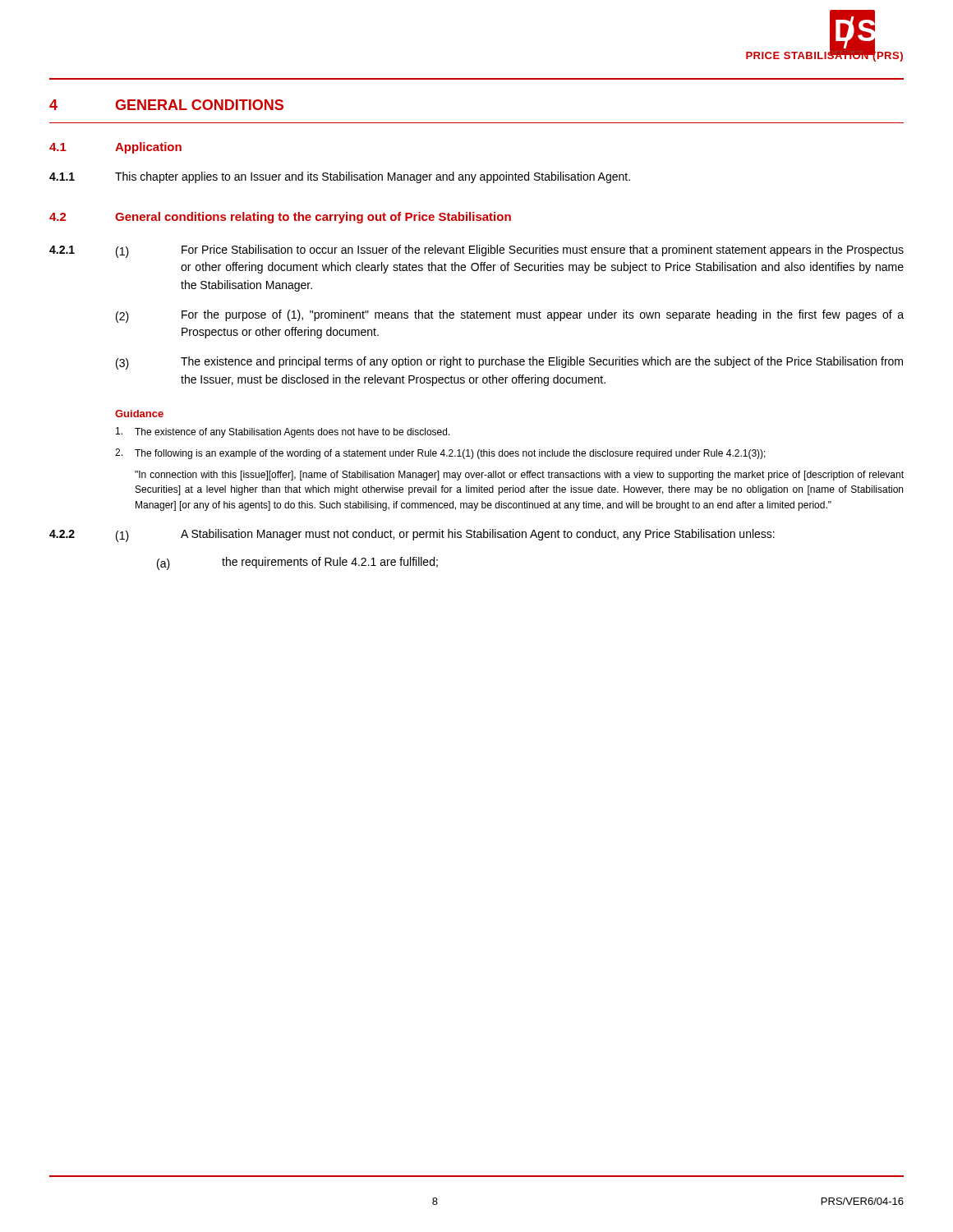Screen dimensions: 1232x953
Task: Where is the passage that starts "2.1 (1) For Price Stabilisation to"?
Action: click(476, 321)
